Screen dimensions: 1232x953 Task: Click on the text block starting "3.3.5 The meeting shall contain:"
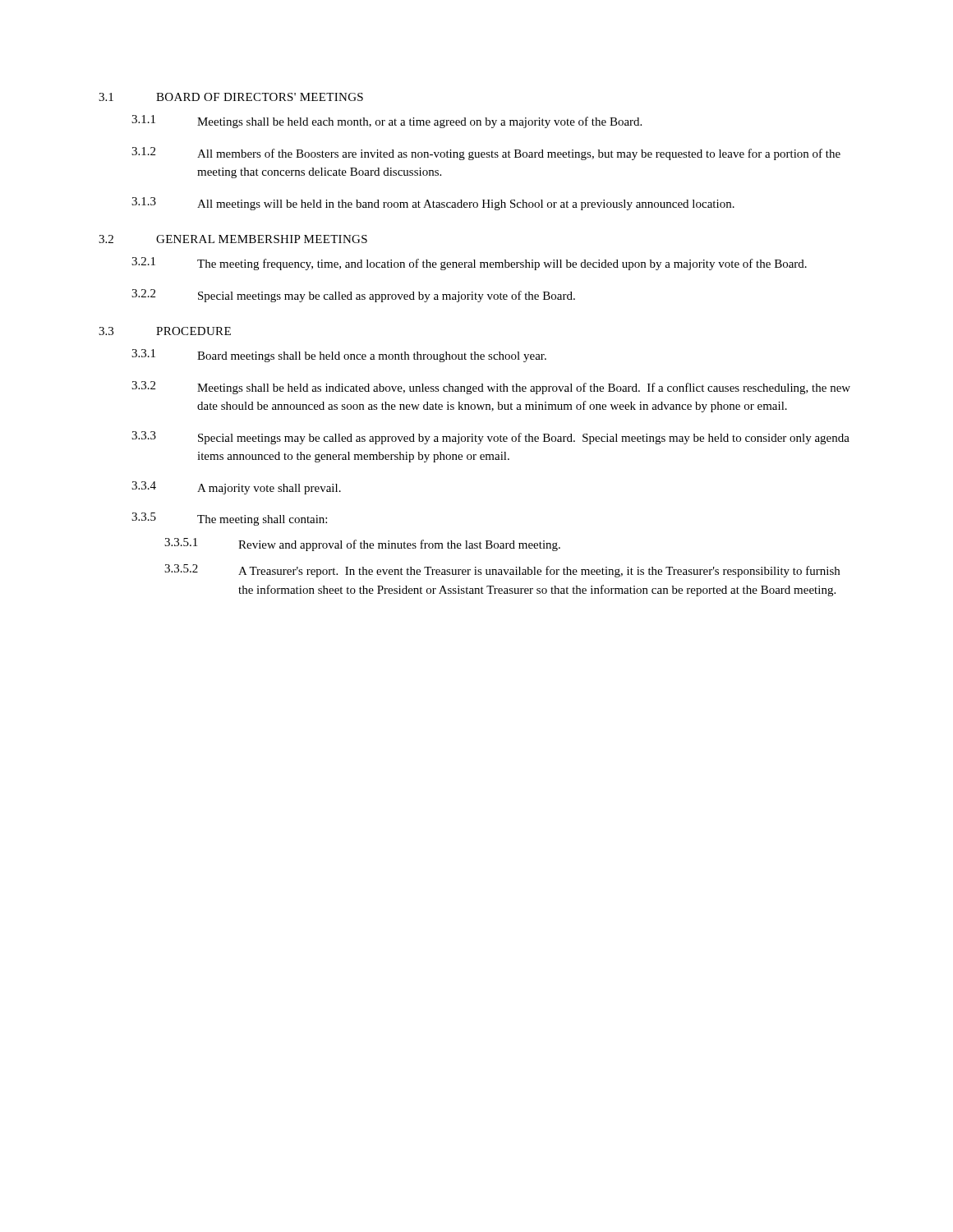pyautogui.click(x=229, y=519)
